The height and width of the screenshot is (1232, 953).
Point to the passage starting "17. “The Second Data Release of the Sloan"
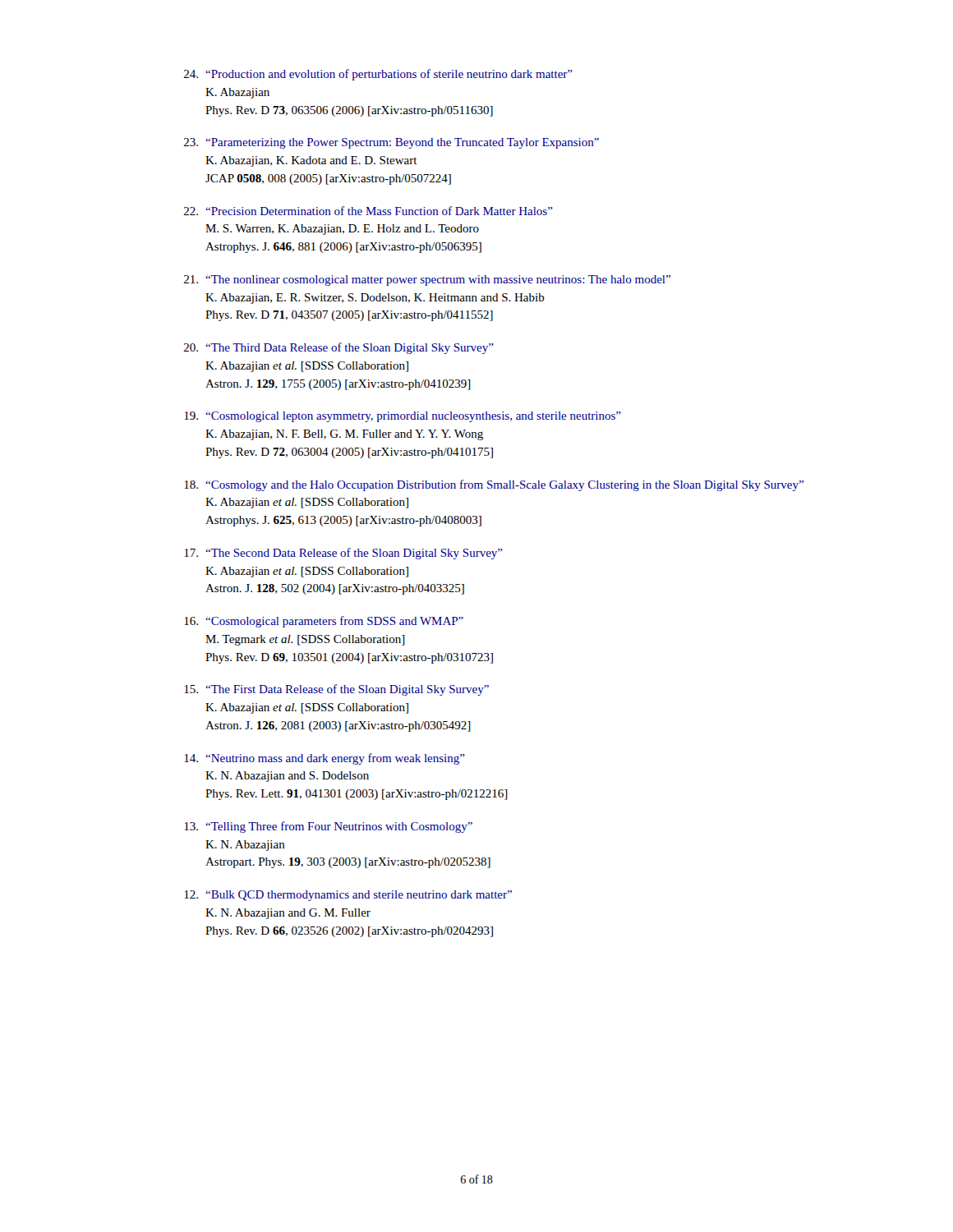pos(343,554)
